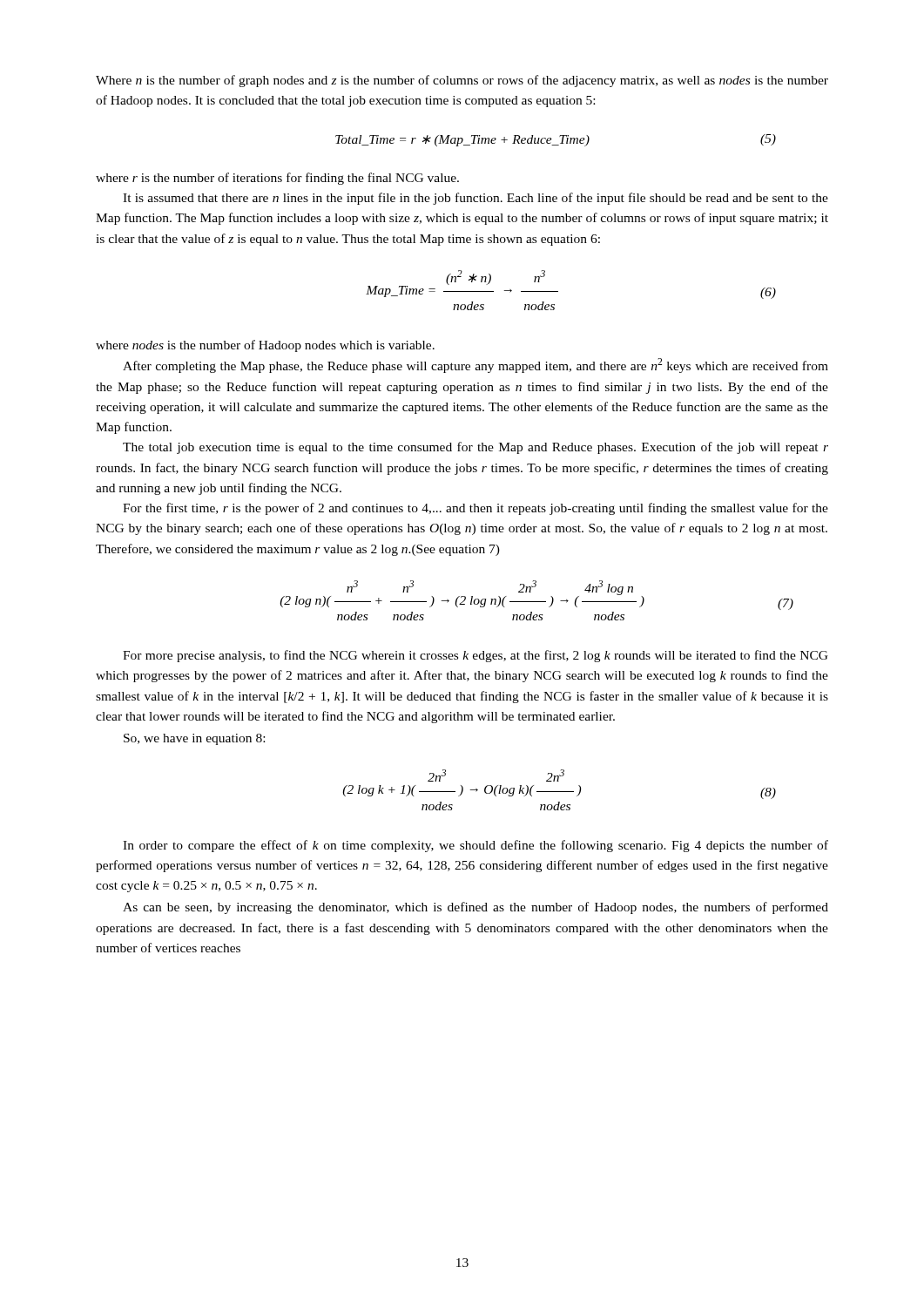Navigate to the passage starting "So, we have in equation 8:"
The image size is (924, 1307).
[194, 739]
